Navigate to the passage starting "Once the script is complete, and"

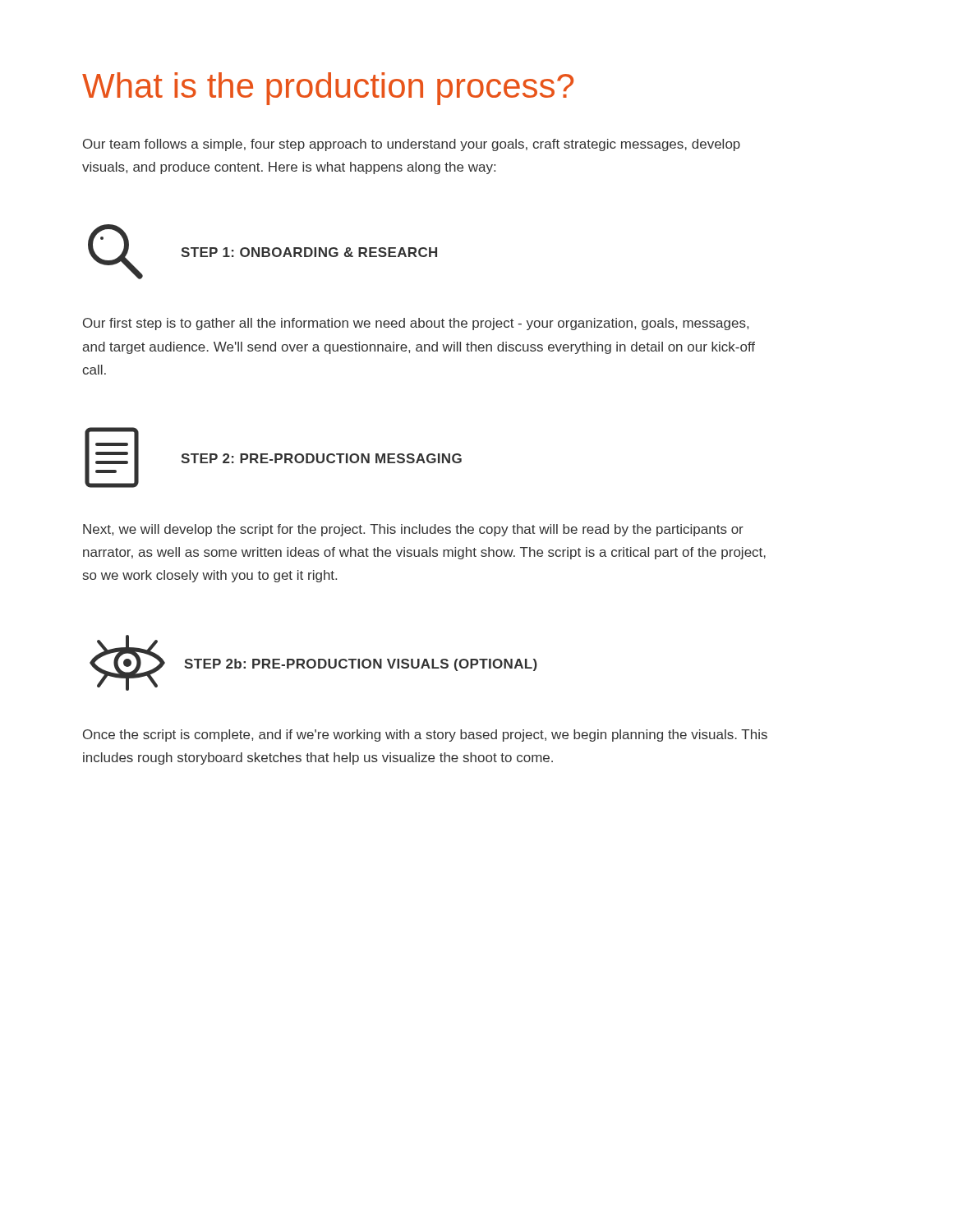pyautogui.click(x=425, y=746)
